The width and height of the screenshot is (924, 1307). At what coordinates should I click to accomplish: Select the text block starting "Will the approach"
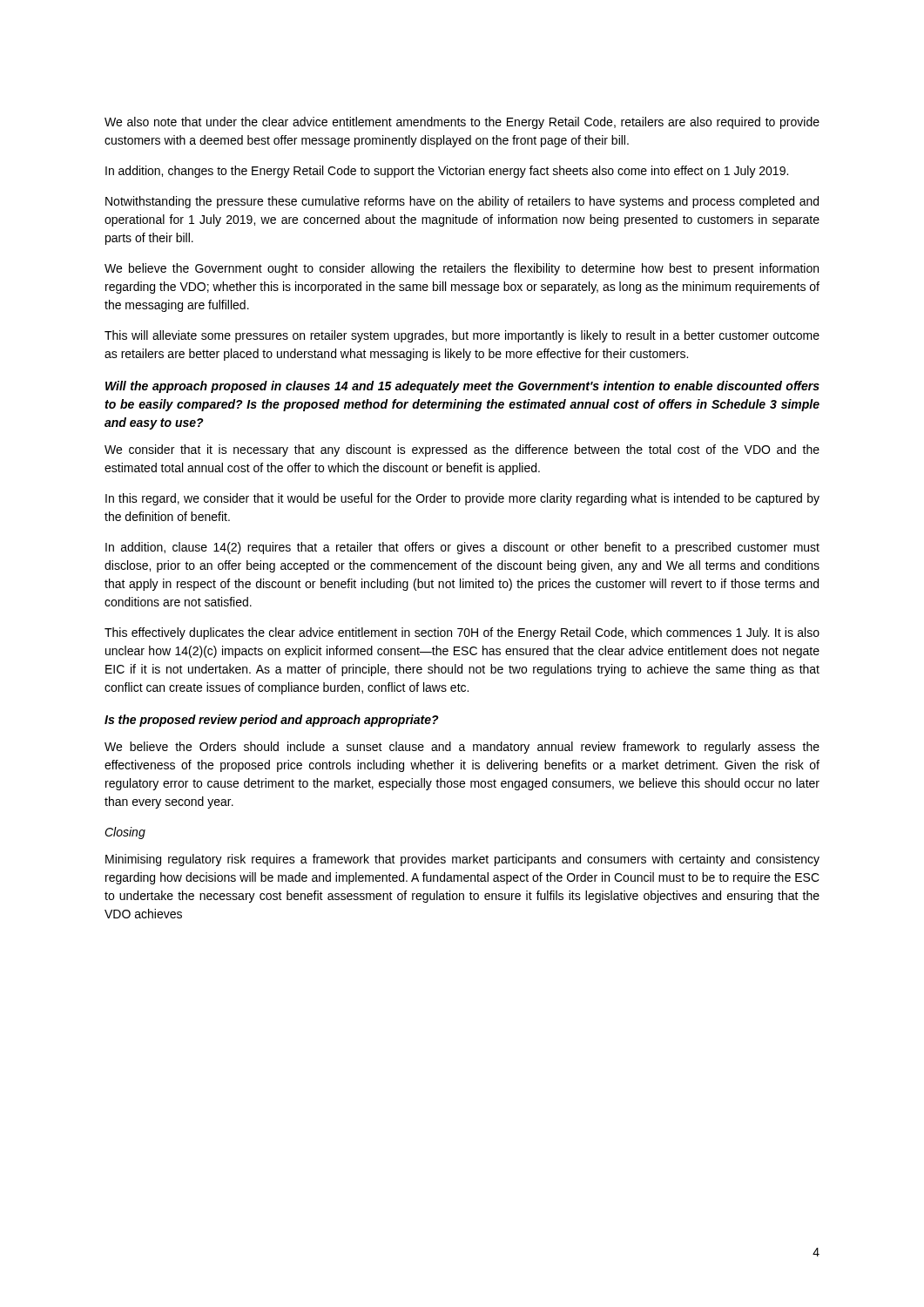click(462, 404)
